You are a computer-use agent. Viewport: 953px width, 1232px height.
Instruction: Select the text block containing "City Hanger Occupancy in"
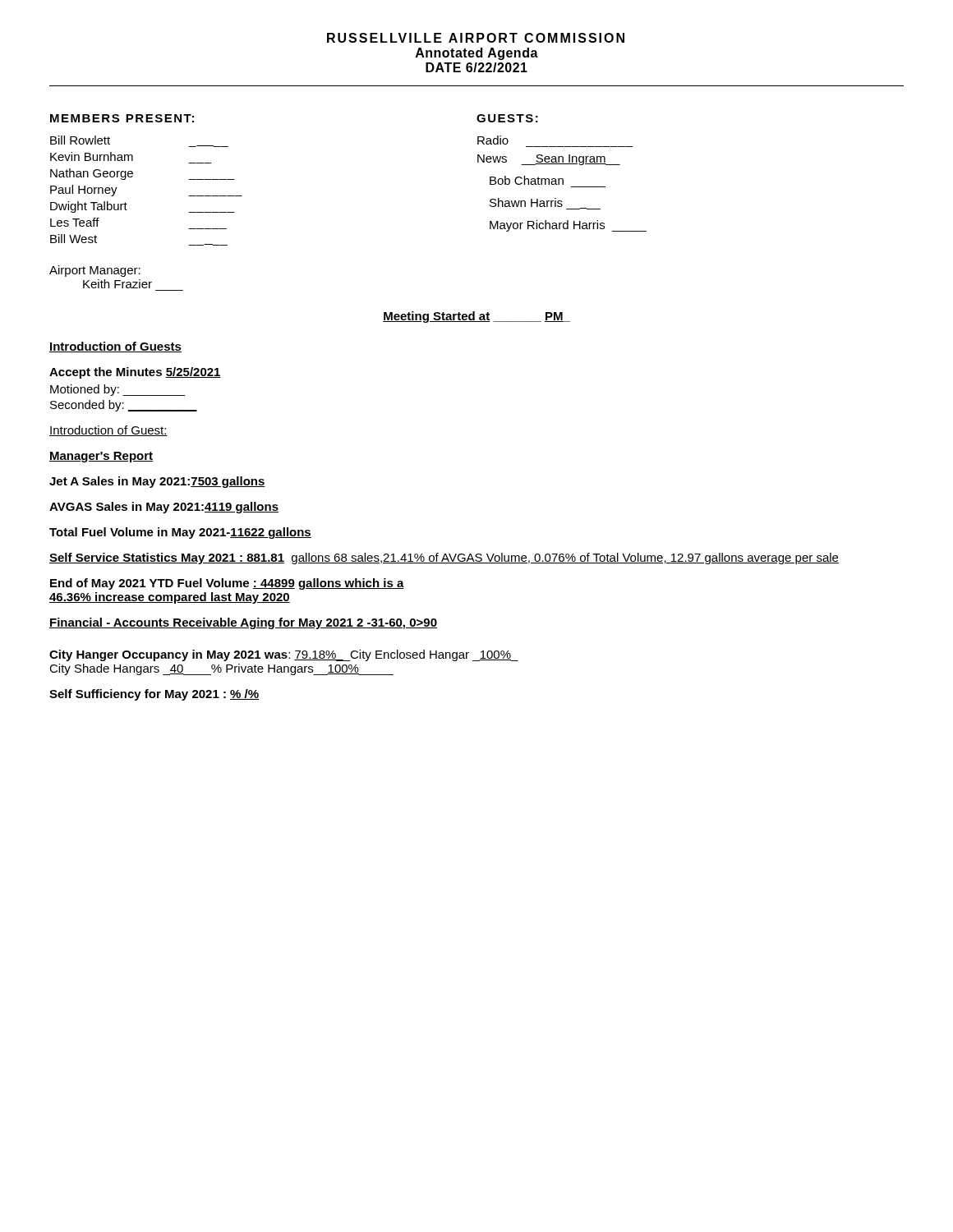284,661
